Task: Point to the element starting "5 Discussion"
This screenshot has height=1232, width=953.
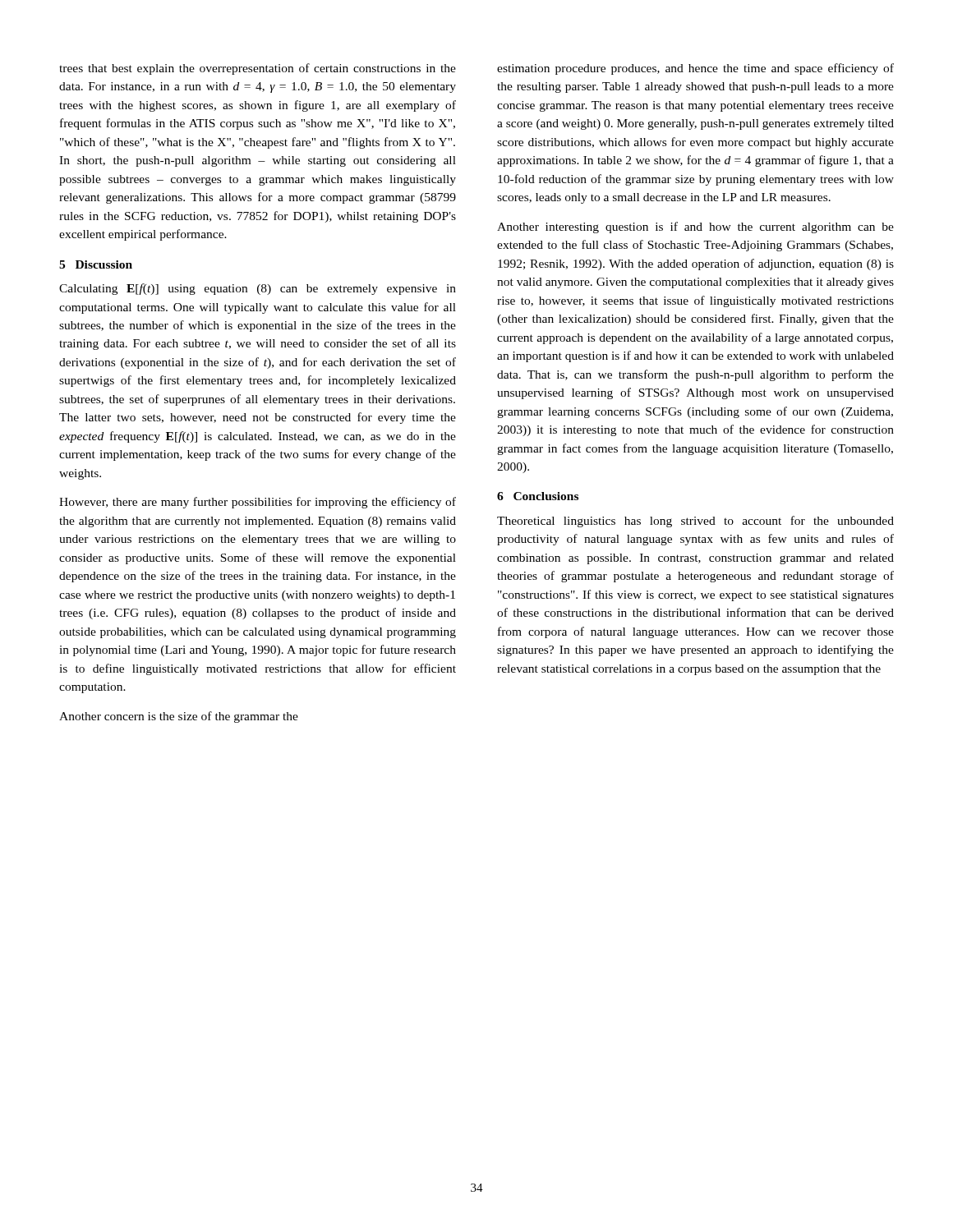Action: (96, 264)
